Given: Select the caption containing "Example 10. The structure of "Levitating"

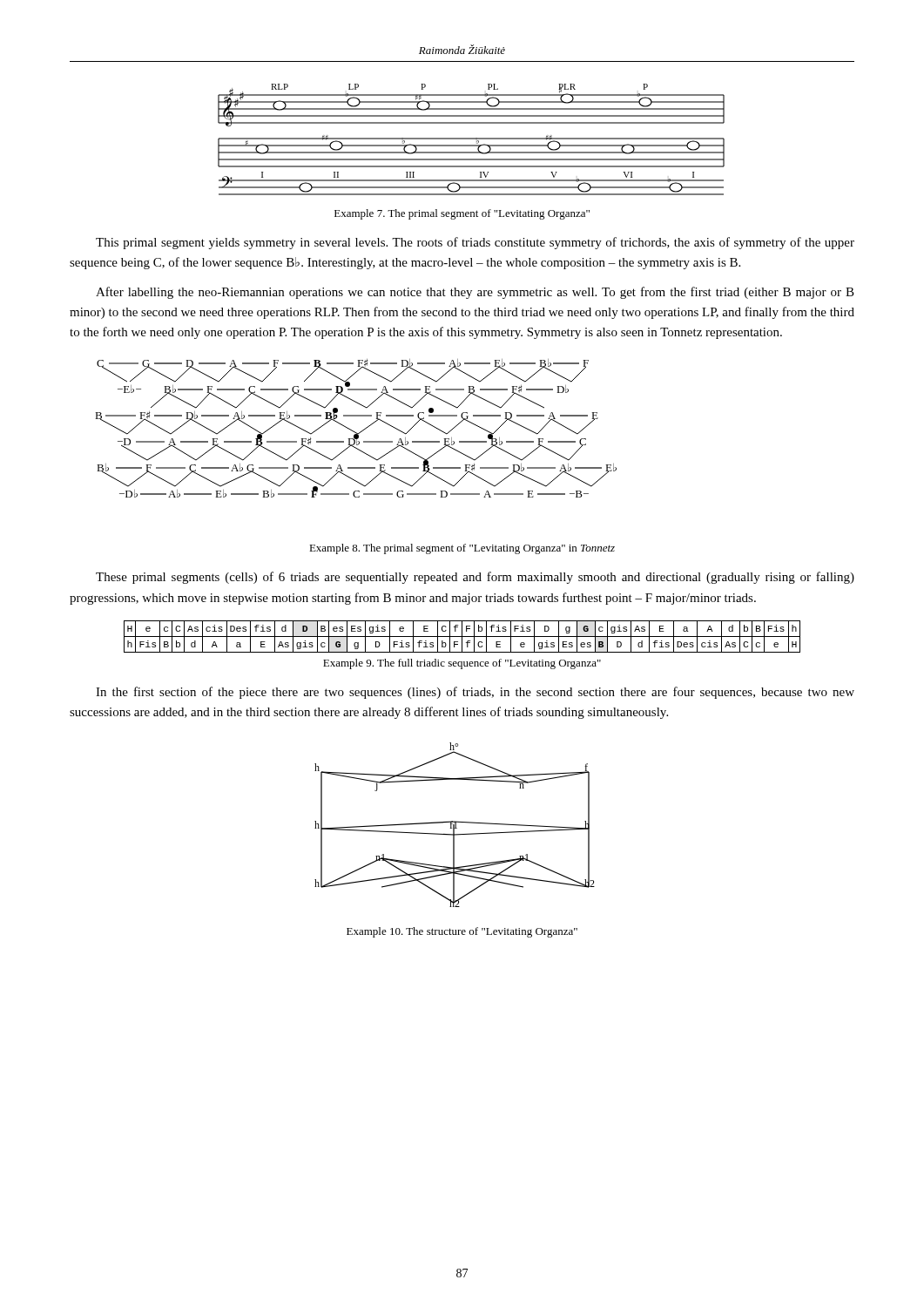Looking at the screenshot, I should coord(462,931).
